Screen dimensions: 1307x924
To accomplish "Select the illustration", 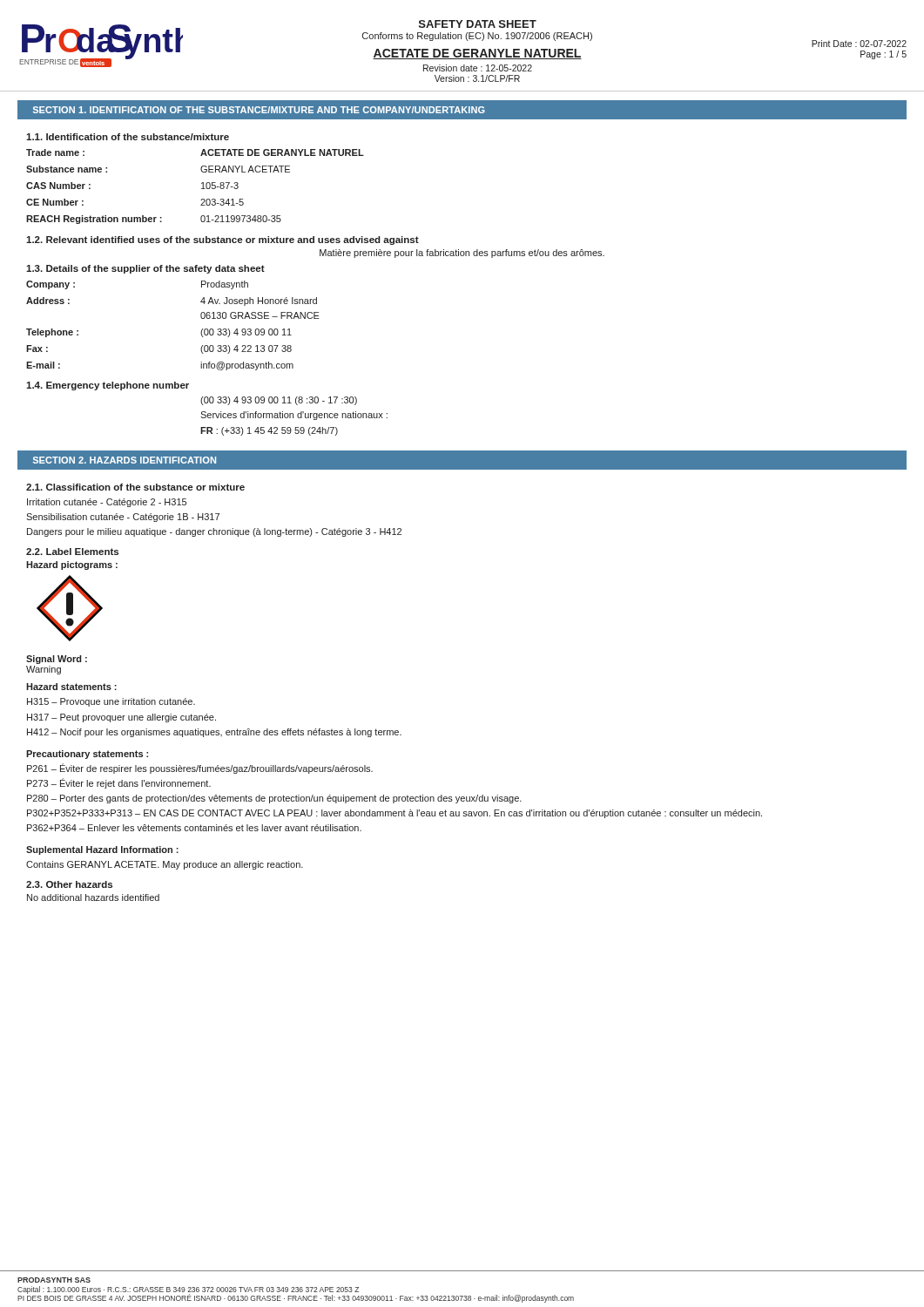I will click(70, 609).
